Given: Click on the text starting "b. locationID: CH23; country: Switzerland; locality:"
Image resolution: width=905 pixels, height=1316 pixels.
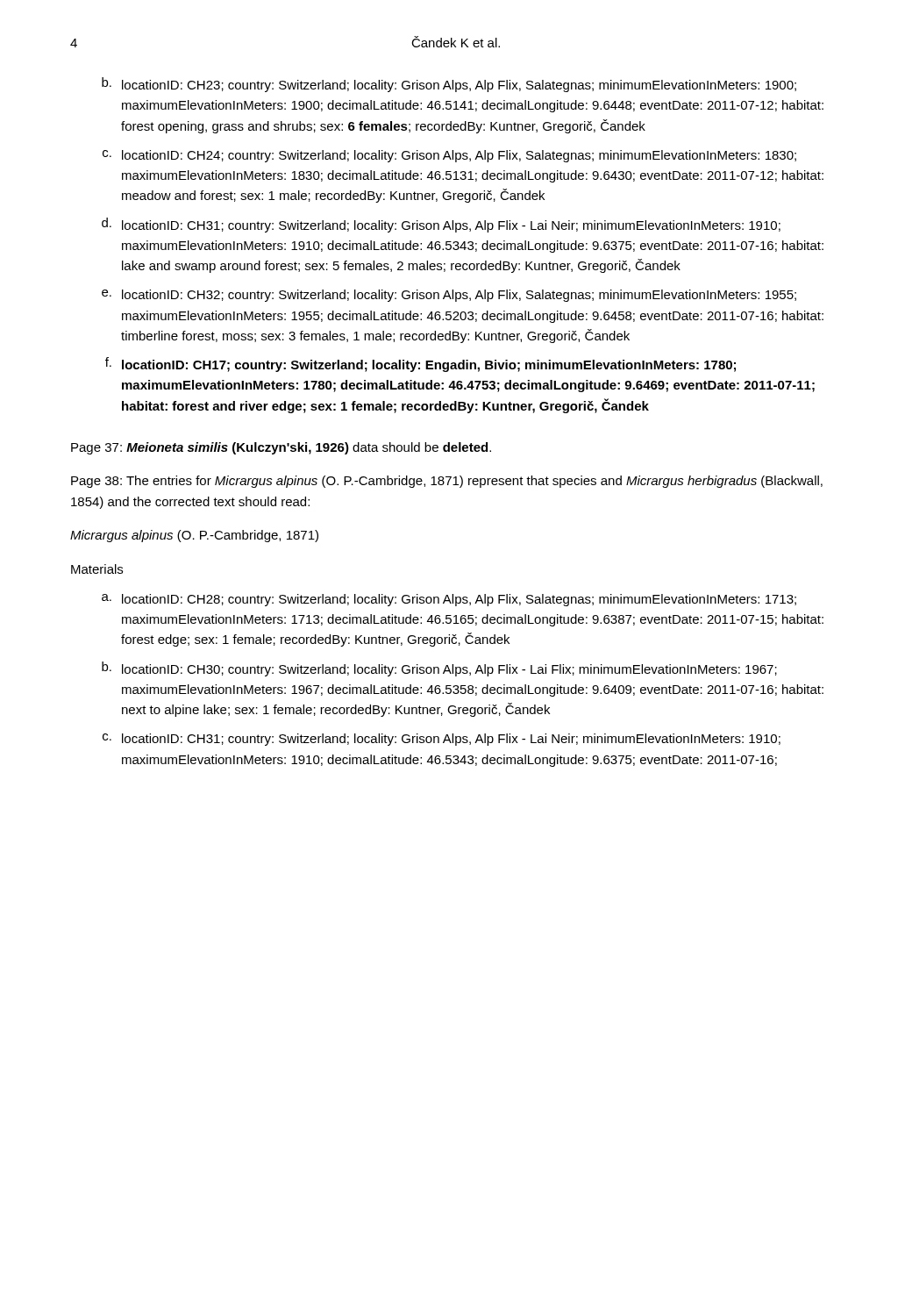Looking at the screenshot, I should 452,105.
